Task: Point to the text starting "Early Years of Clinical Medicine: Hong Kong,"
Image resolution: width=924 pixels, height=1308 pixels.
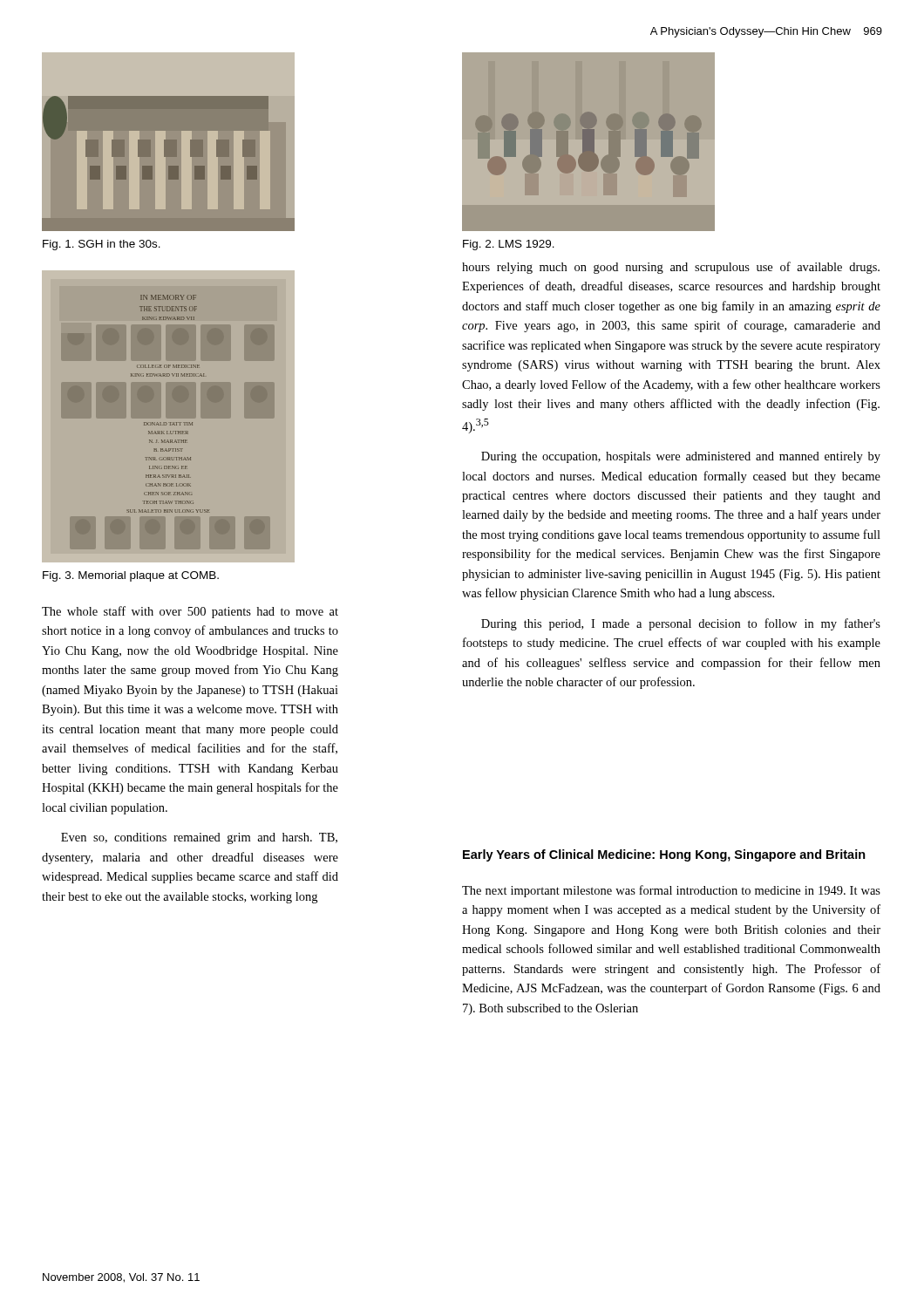Action: (664, 855)
